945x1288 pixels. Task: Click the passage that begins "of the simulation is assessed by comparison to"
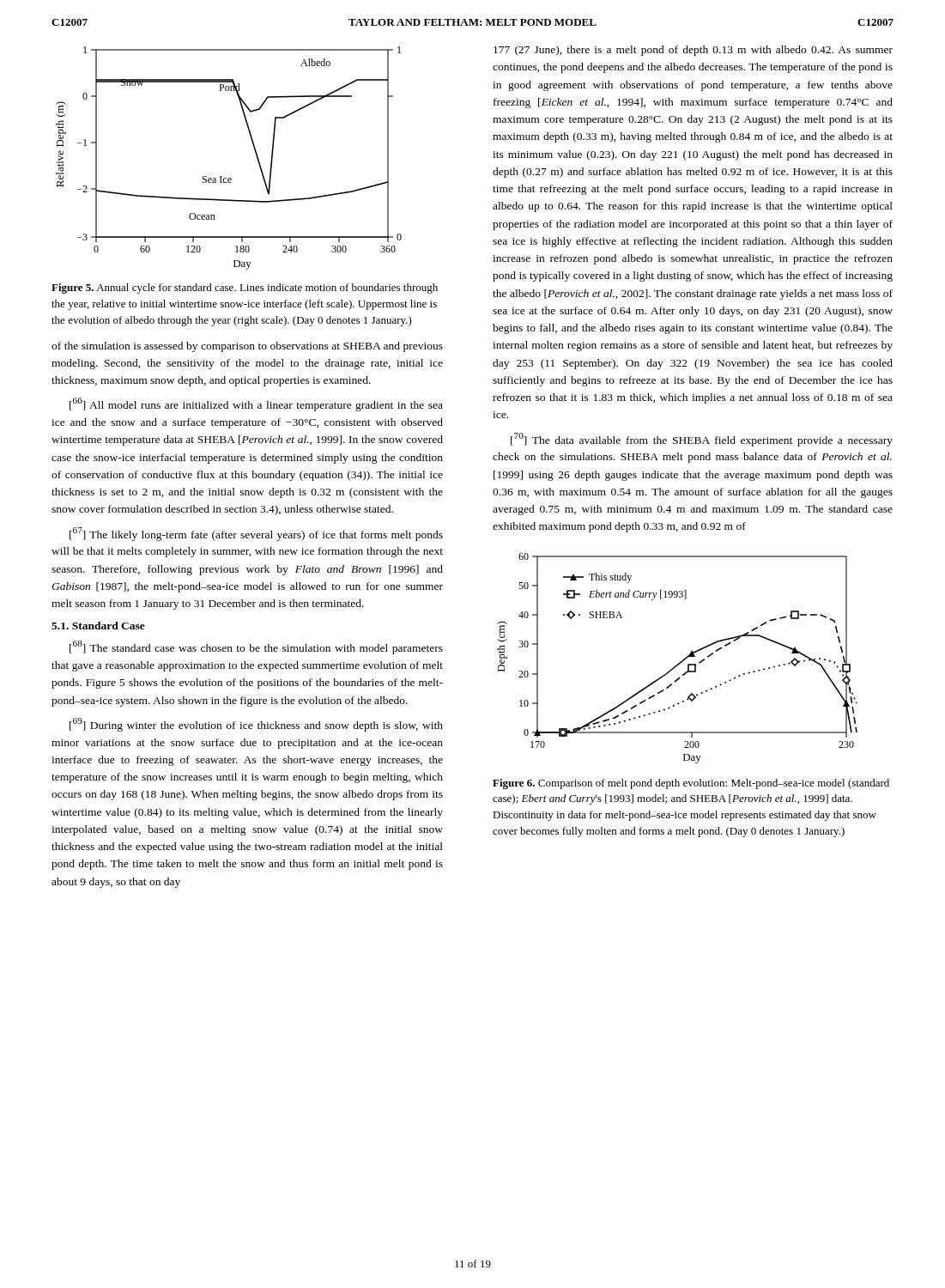coord(247,475)
